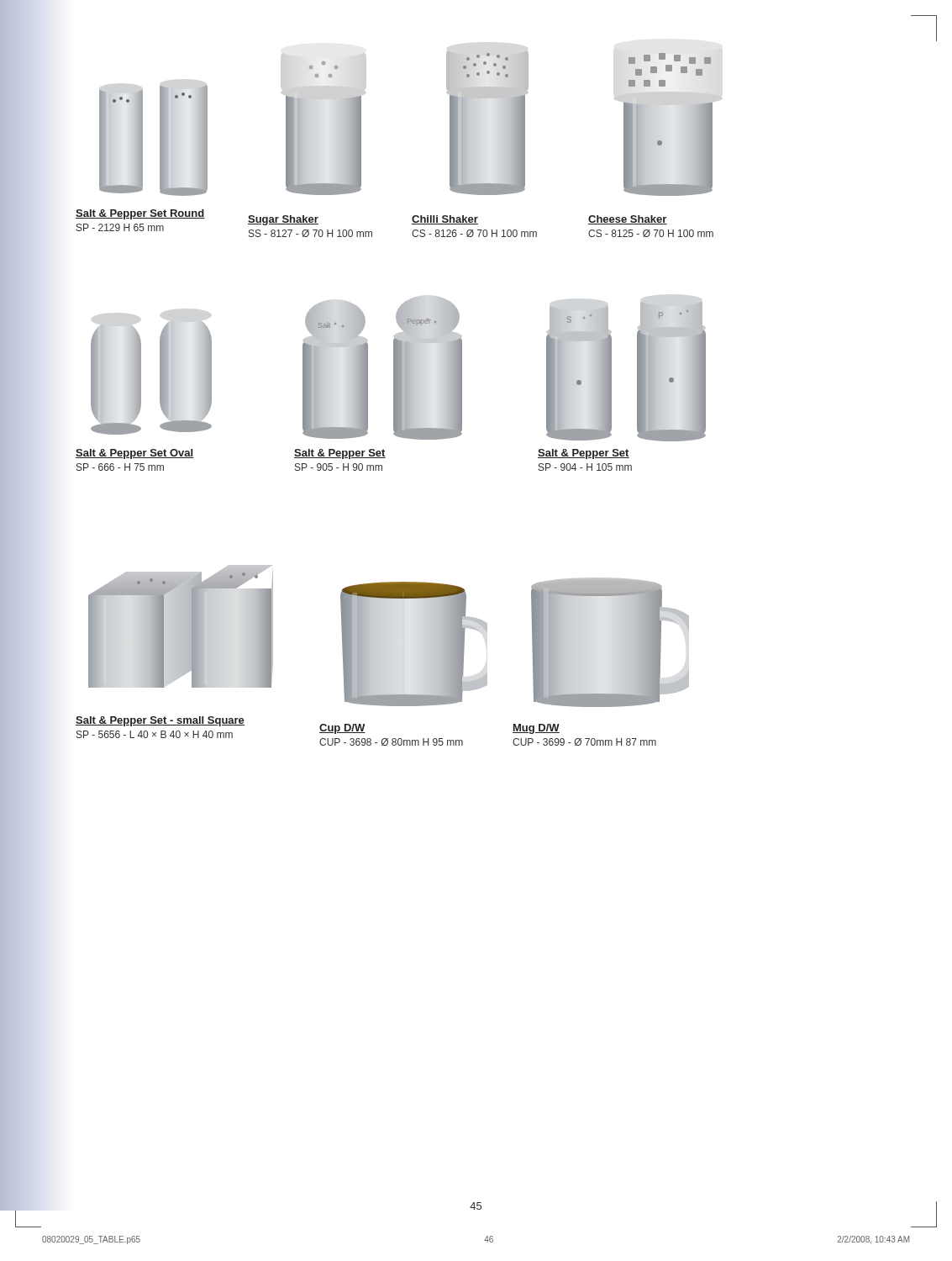Locate the text block that reads "Cheese Shaker CS -"
The height and width of the screenshot is (1261, 952).
pos(651,226)
